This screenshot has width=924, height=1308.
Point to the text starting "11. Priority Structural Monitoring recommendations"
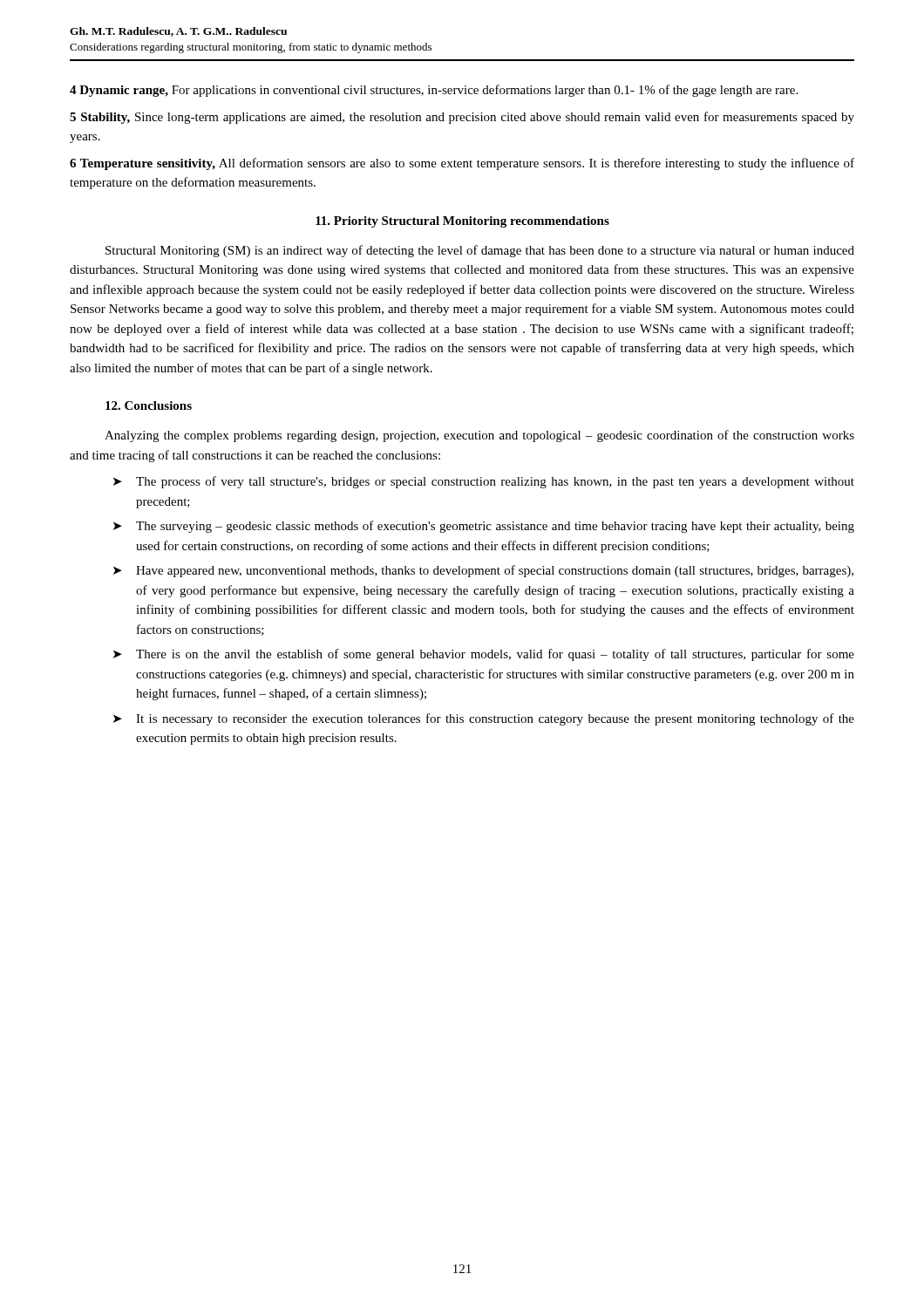[x=462, y=220]
